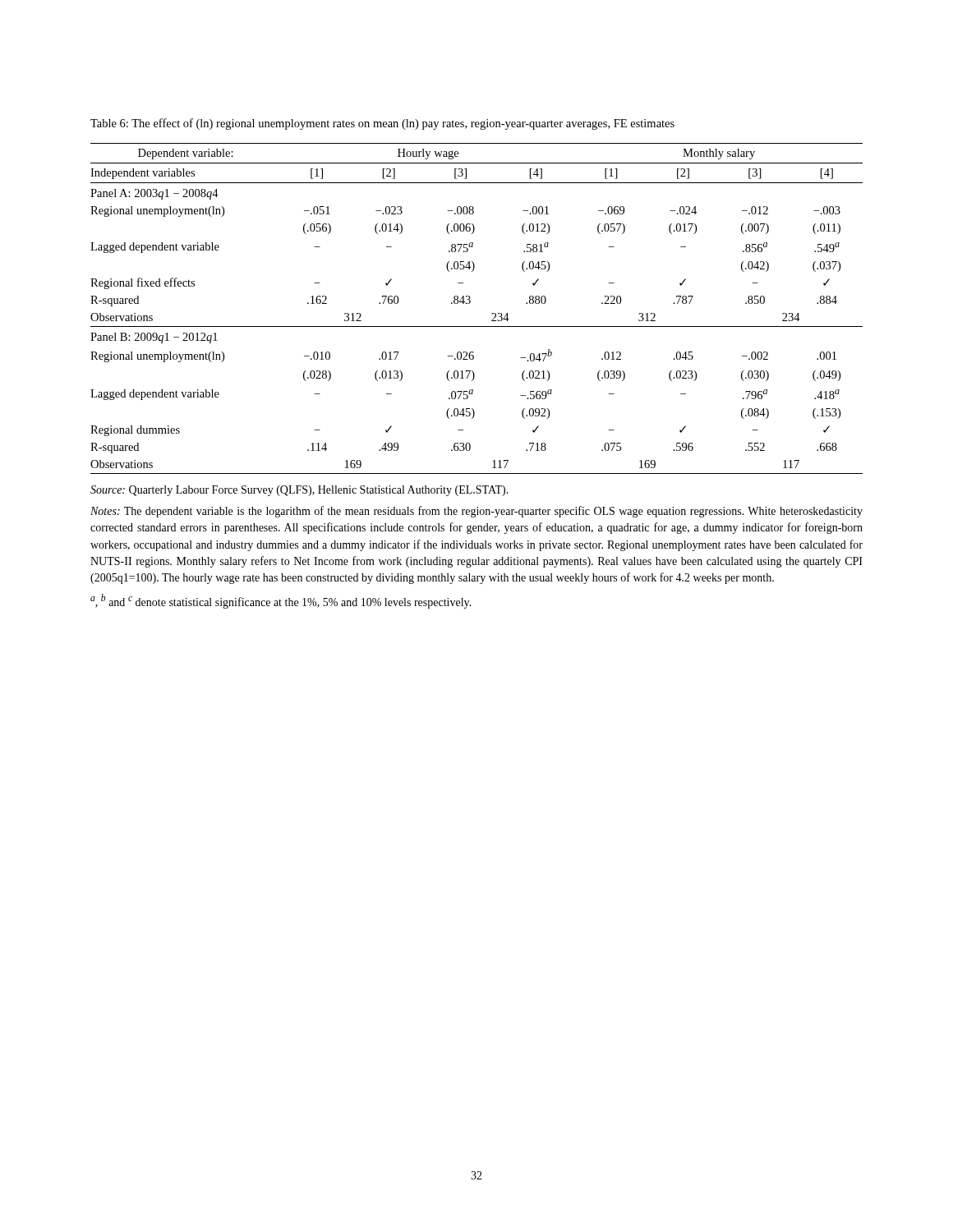The width and height of the screenshot is (953, 1232).
Task: Locate the caption
Action: (382, 123)
